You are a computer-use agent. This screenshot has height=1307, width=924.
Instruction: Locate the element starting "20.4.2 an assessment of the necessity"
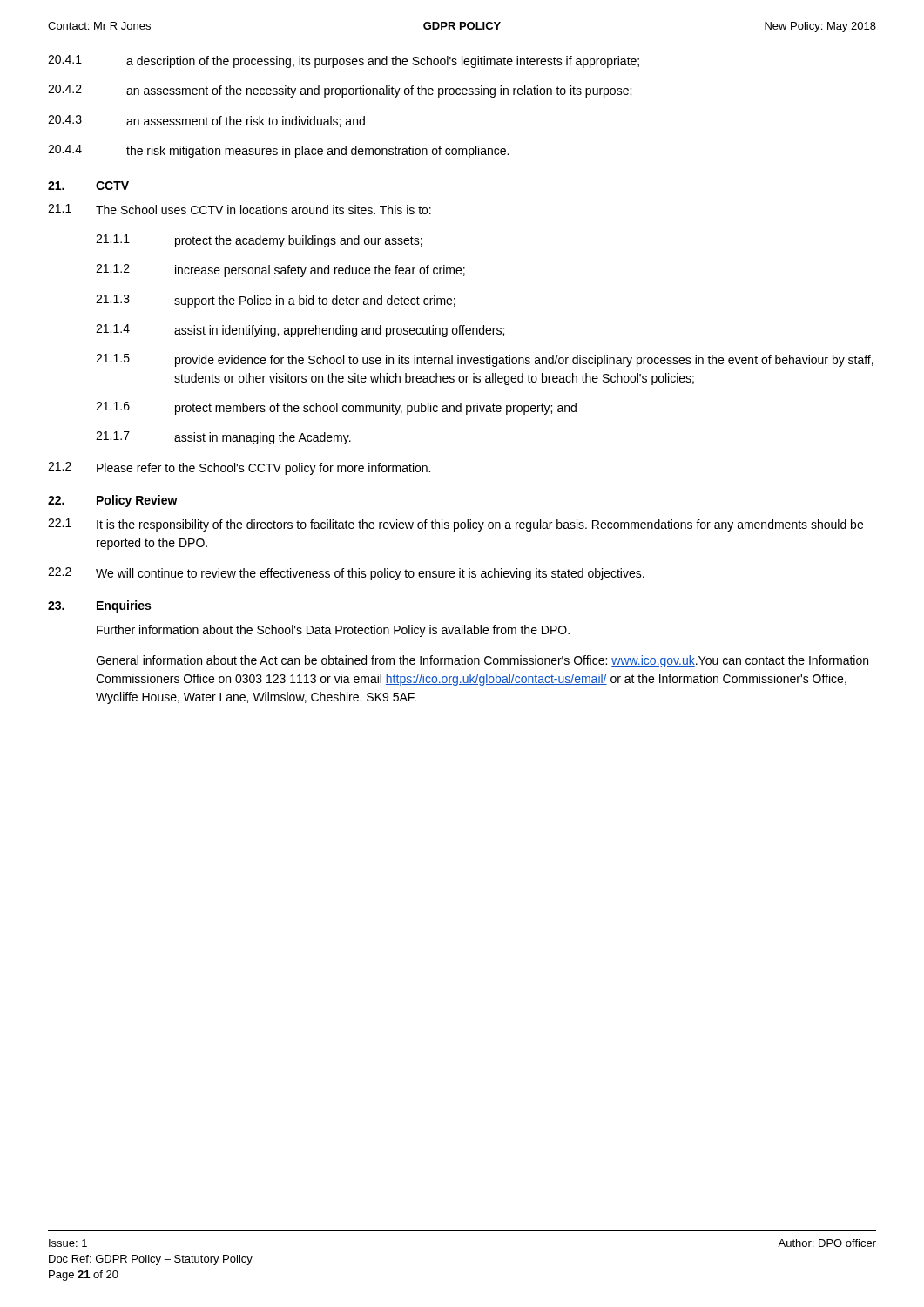click(462, 91)
